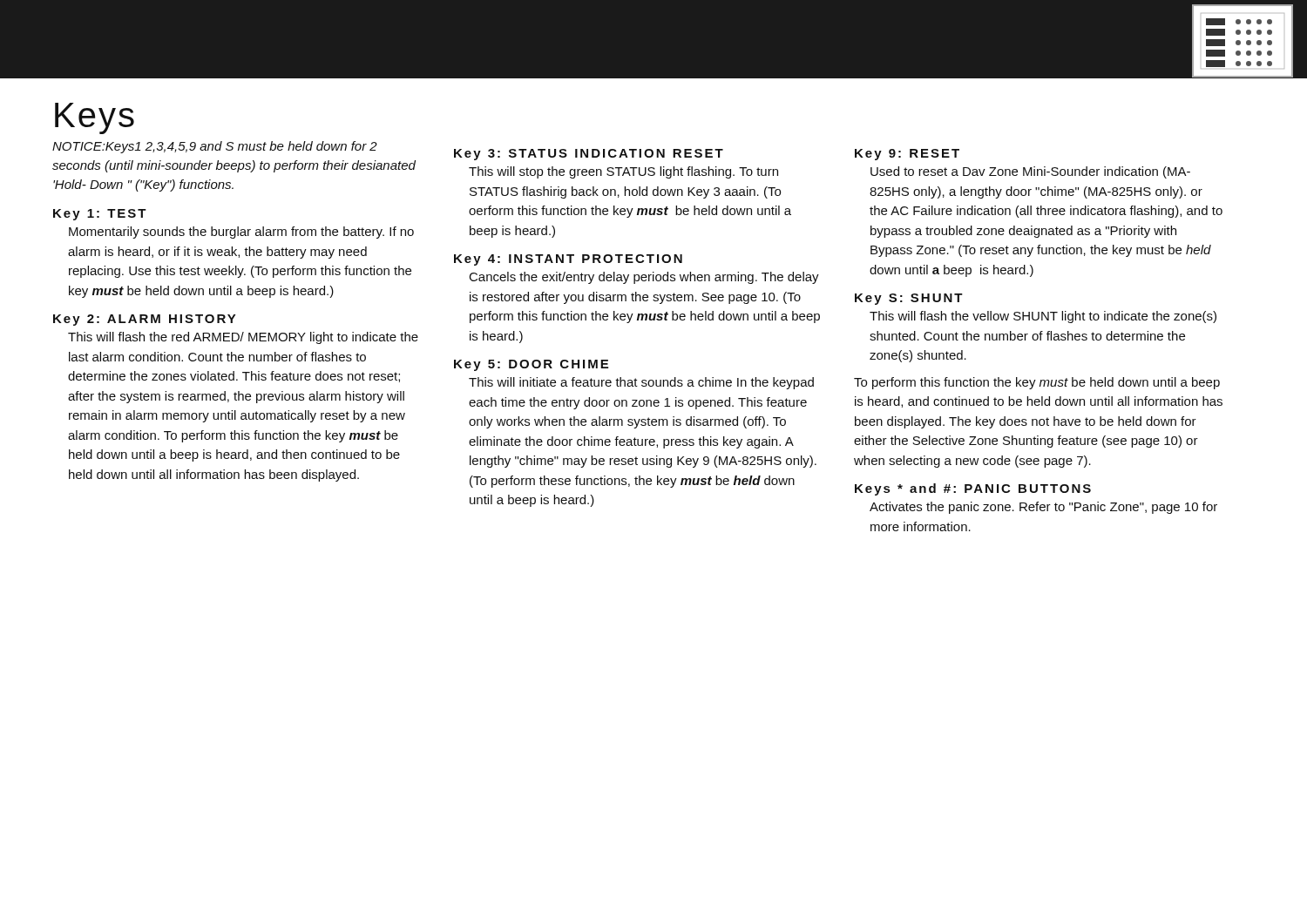Screen dimensions: 924x1307
Task: Locate the block of text that opens with "Activates the panic zone."
Action: 1046,517
